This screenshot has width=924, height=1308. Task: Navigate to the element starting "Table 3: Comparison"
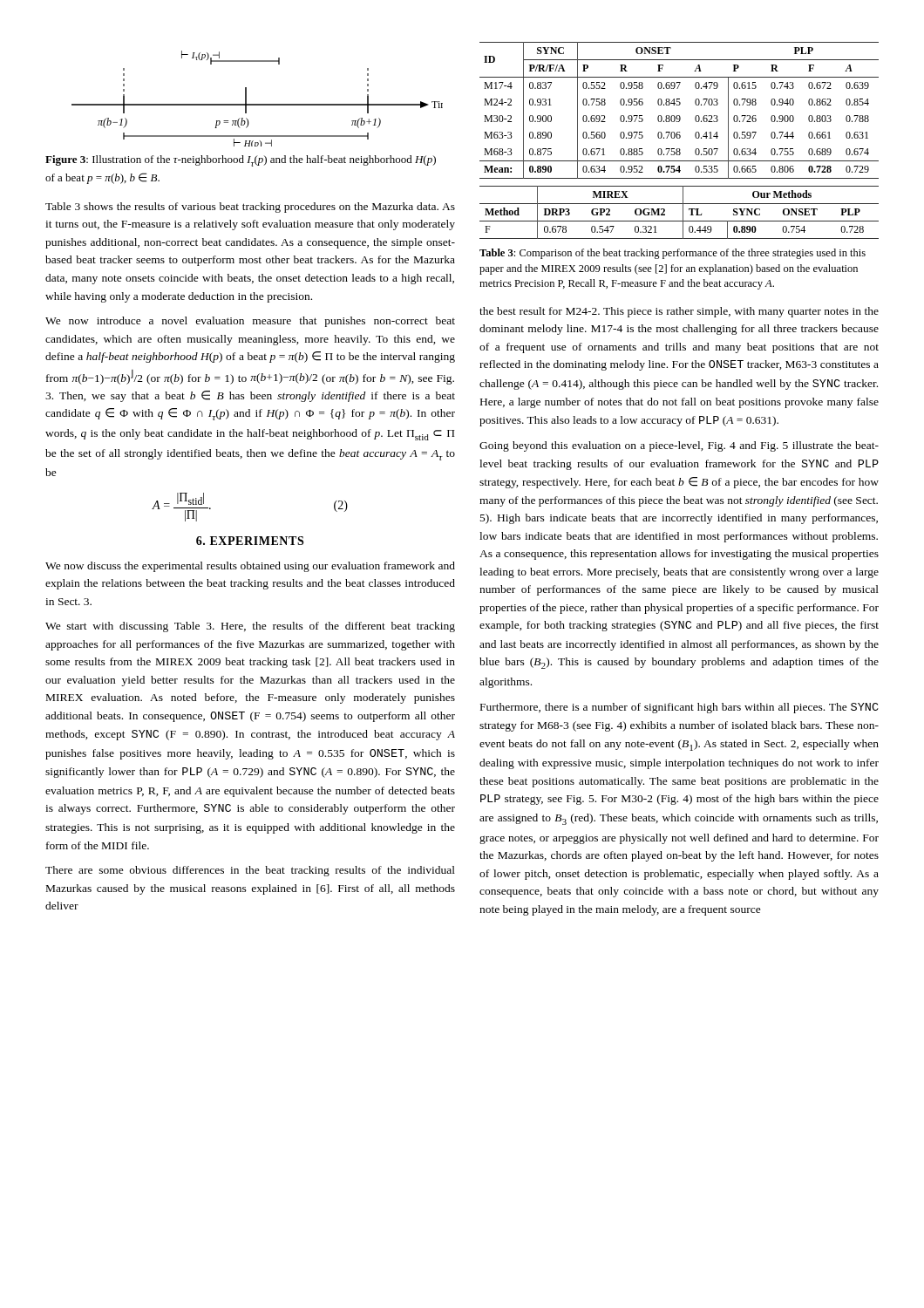[673, 268]
